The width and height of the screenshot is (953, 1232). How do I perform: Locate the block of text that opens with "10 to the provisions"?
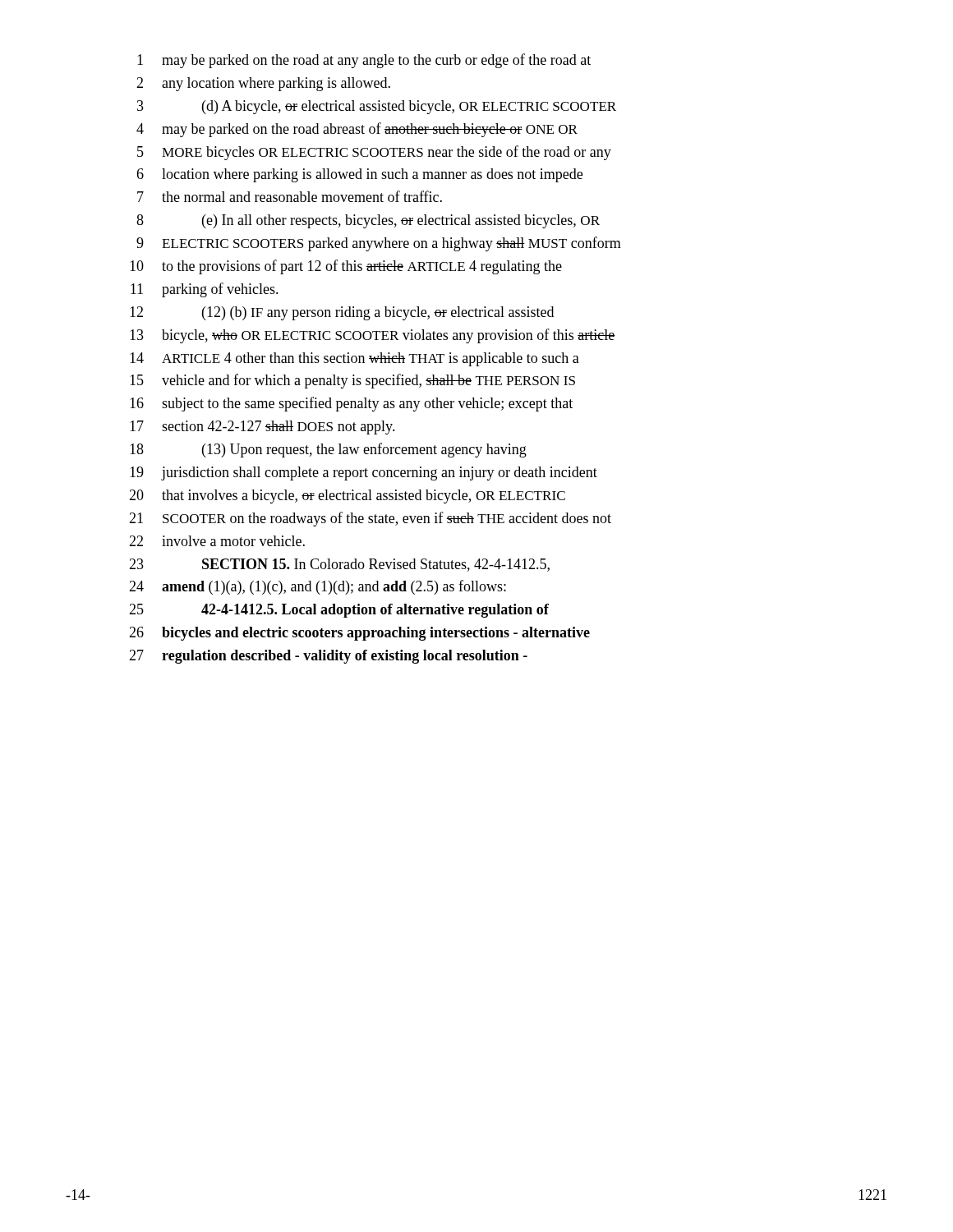[493, 267]
